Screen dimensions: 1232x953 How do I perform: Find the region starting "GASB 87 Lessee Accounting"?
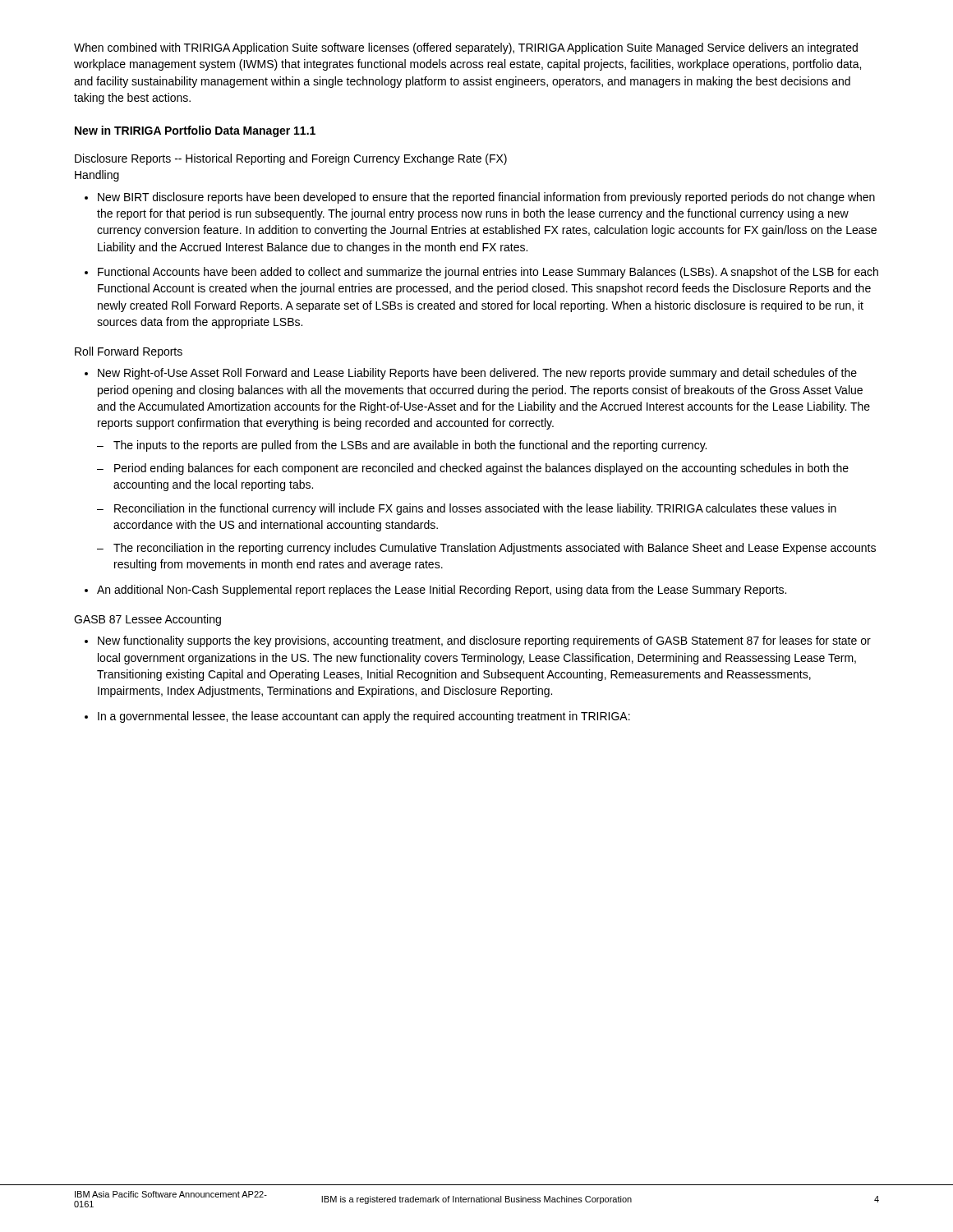coord(148,619)
